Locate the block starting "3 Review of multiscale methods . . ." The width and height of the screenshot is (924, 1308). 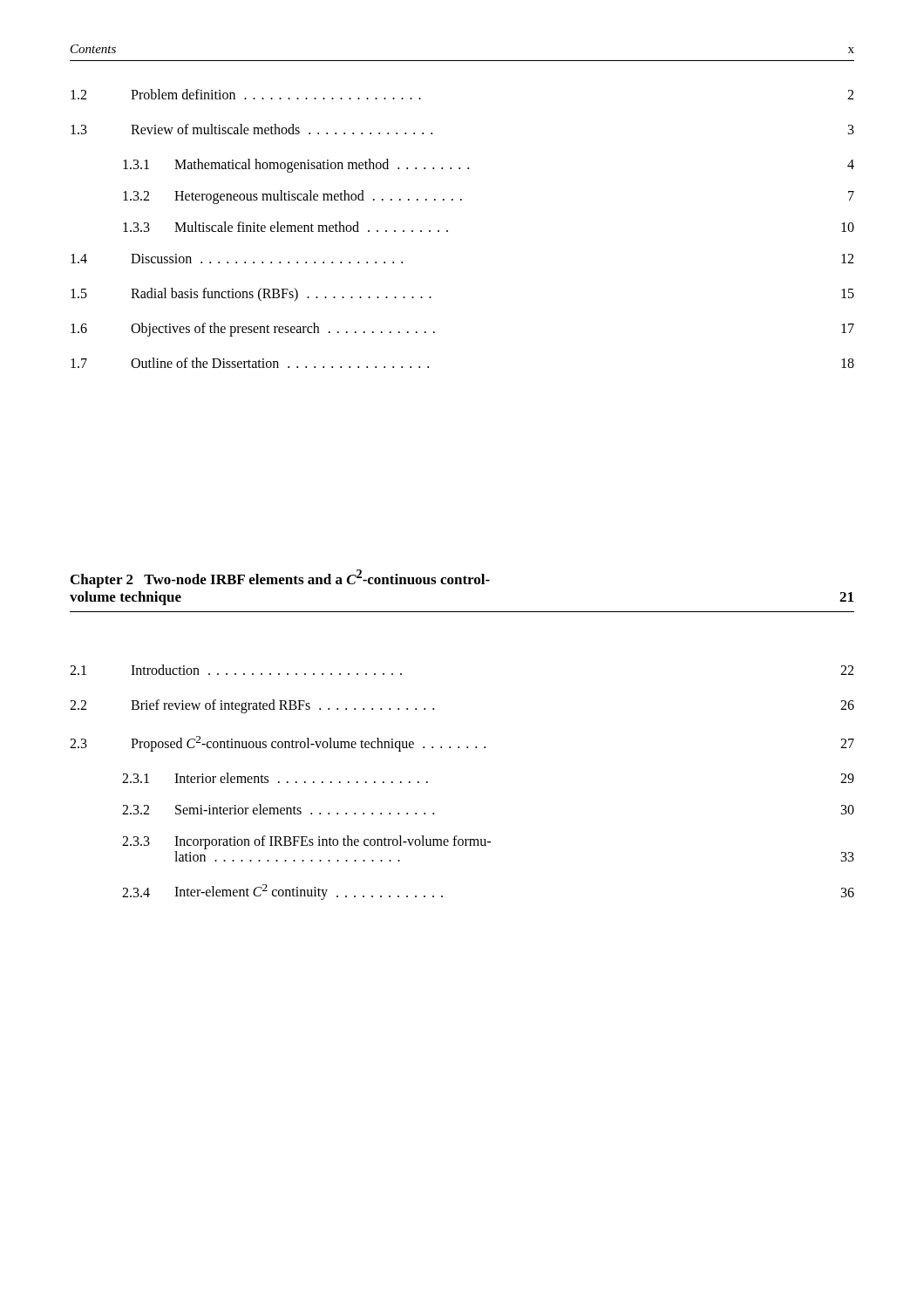pos(84,129)
